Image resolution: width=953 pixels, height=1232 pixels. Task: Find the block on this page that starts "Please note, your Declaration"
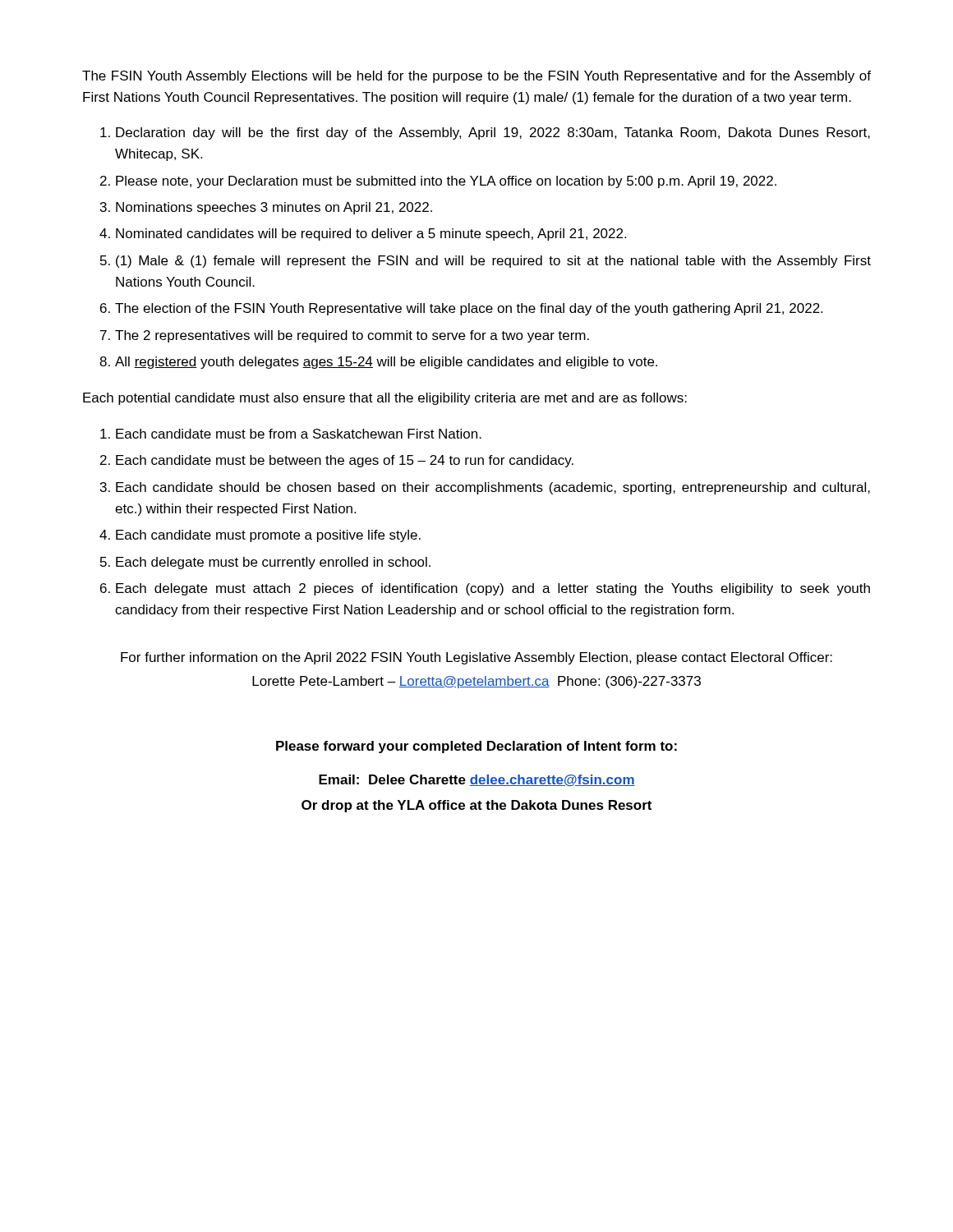click(446, 181)
